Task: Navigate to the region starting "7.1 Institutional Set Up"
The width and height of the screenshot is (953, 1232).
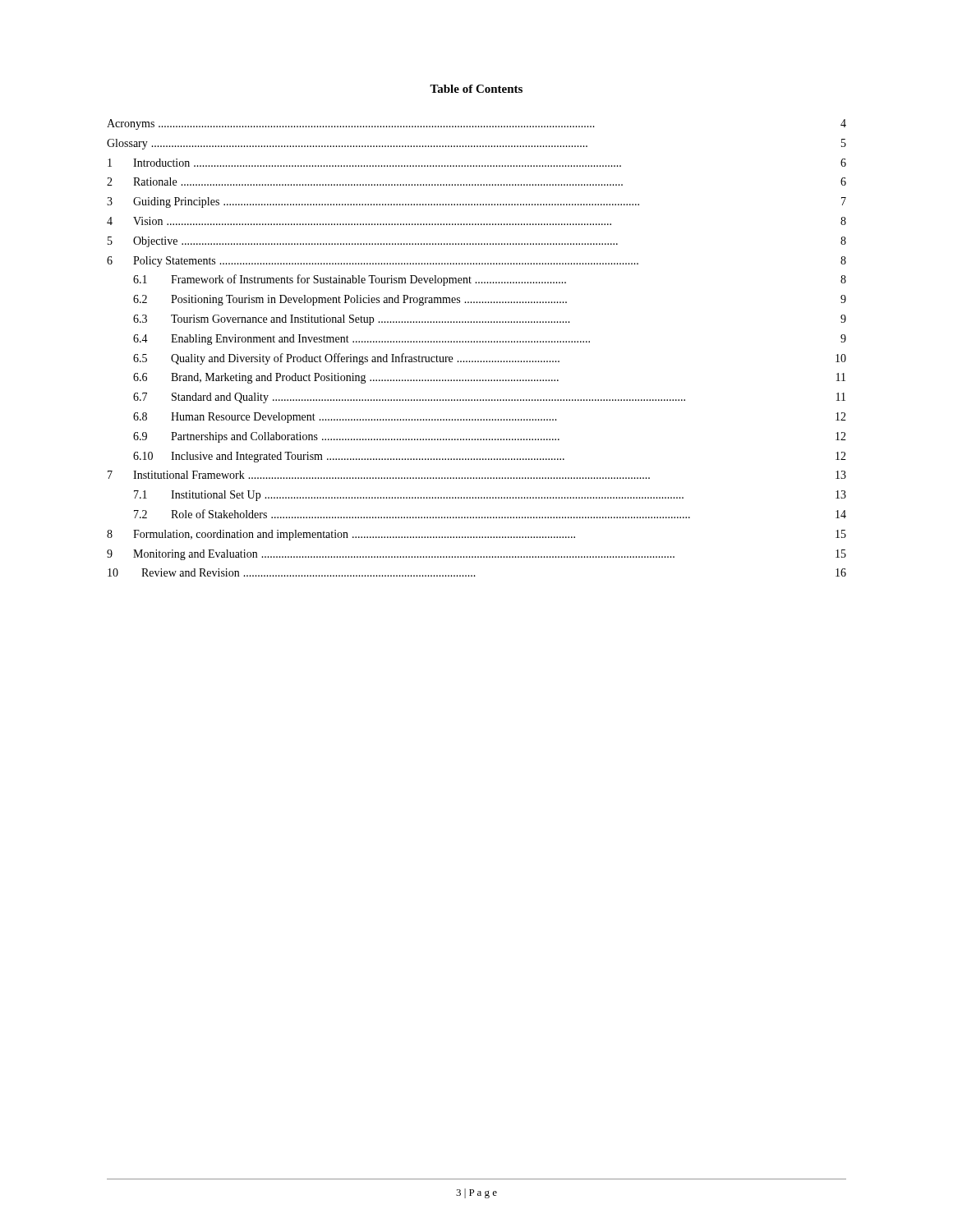Action: pyautogui.click(x=490, y=495)
